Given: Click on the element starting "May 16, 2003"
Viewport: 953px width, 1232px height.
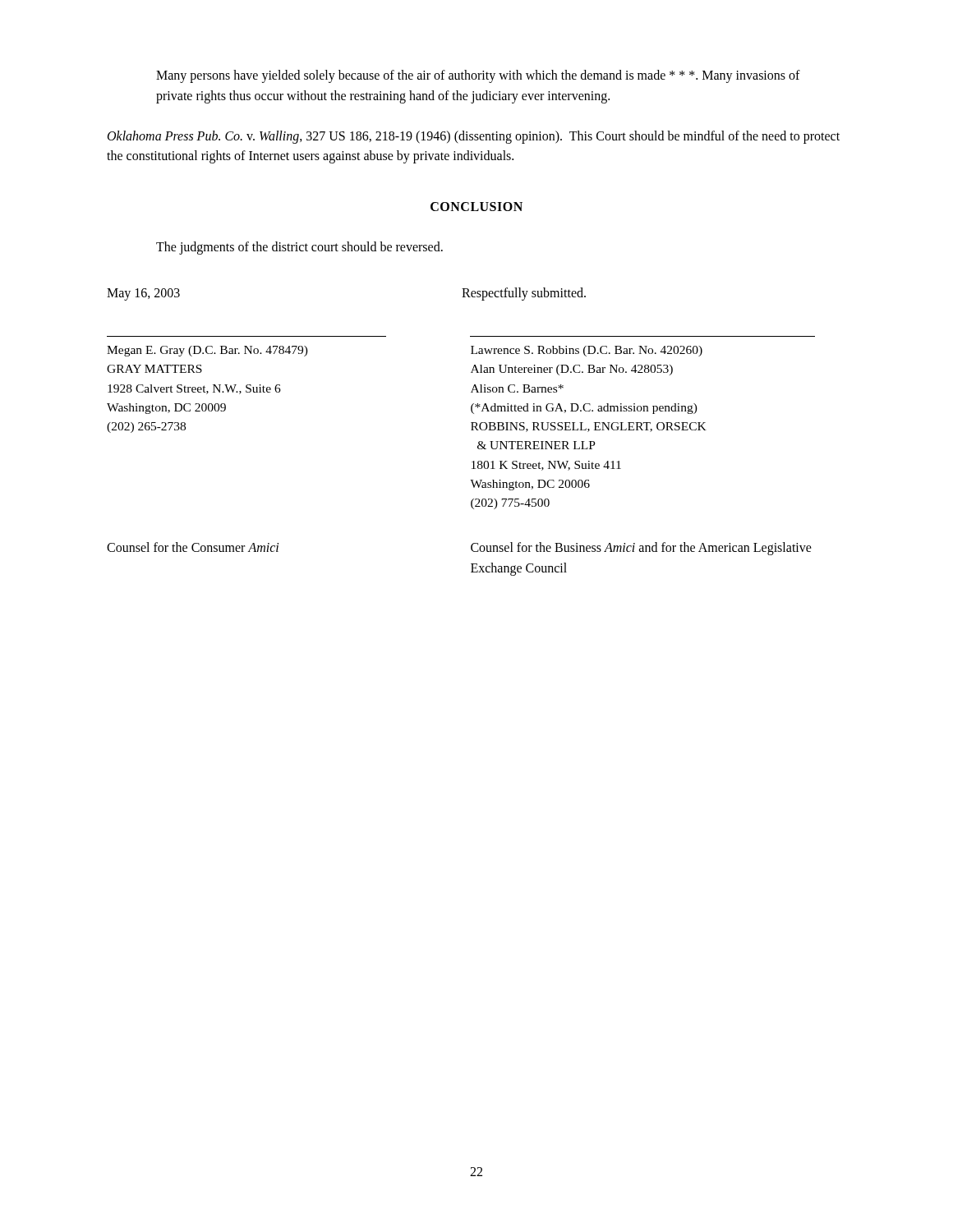Looking at the screenshot, I should (144, 292).
